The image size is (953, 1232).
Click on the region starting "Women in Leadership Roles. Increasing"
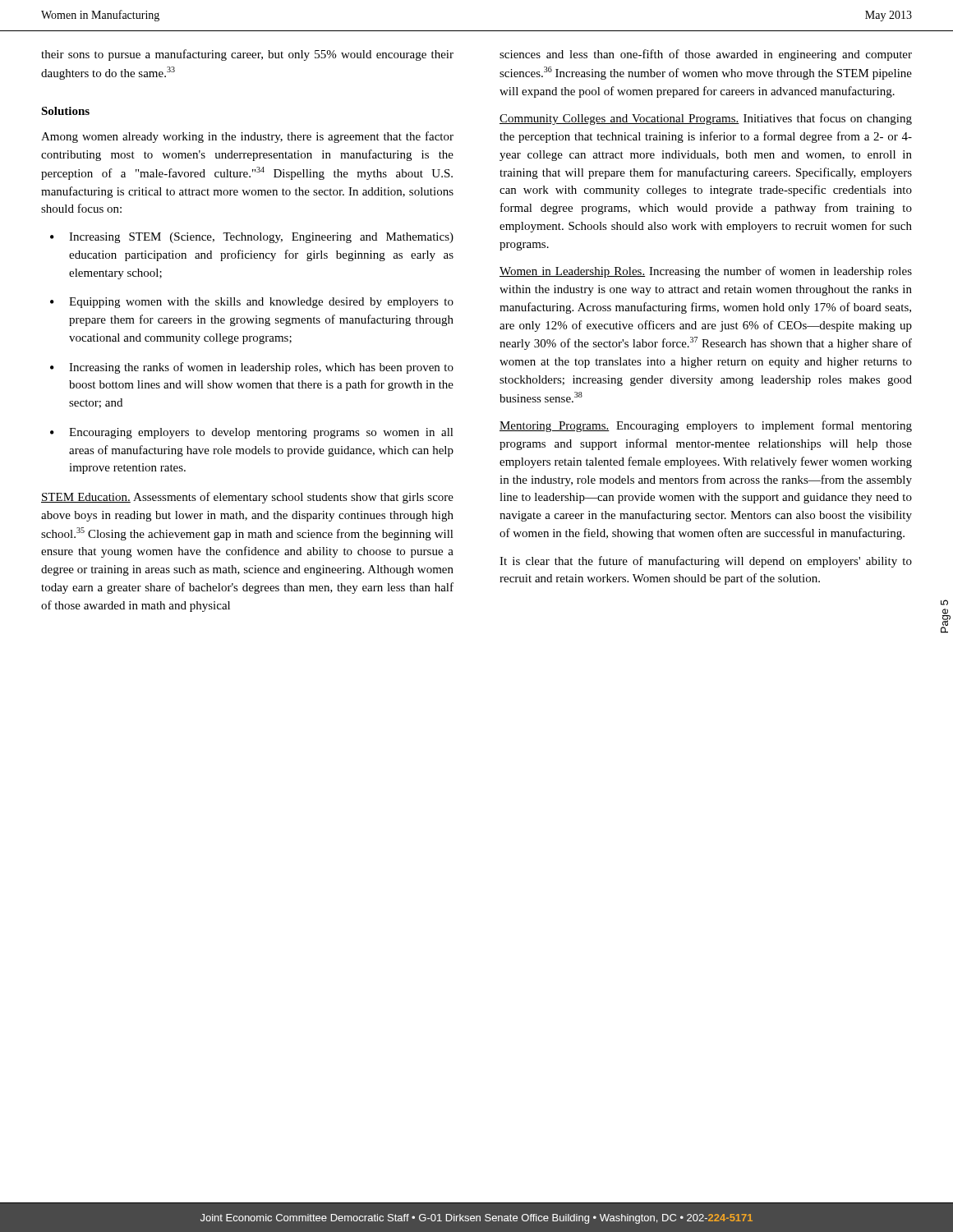pos(706,335)
